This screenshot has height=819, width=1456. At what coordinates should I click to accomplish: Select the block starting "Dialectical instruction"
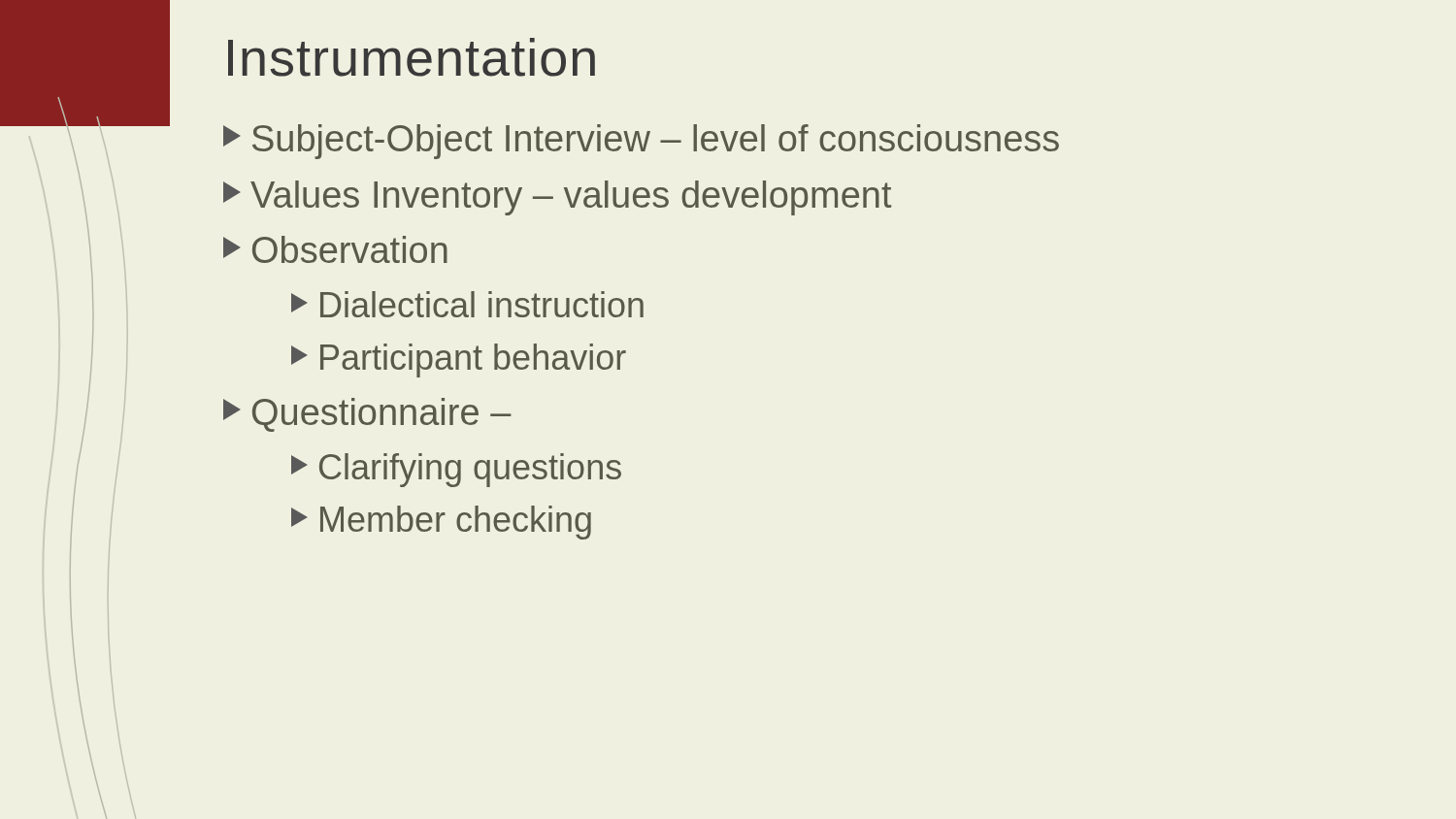click(x=468, y=306)
